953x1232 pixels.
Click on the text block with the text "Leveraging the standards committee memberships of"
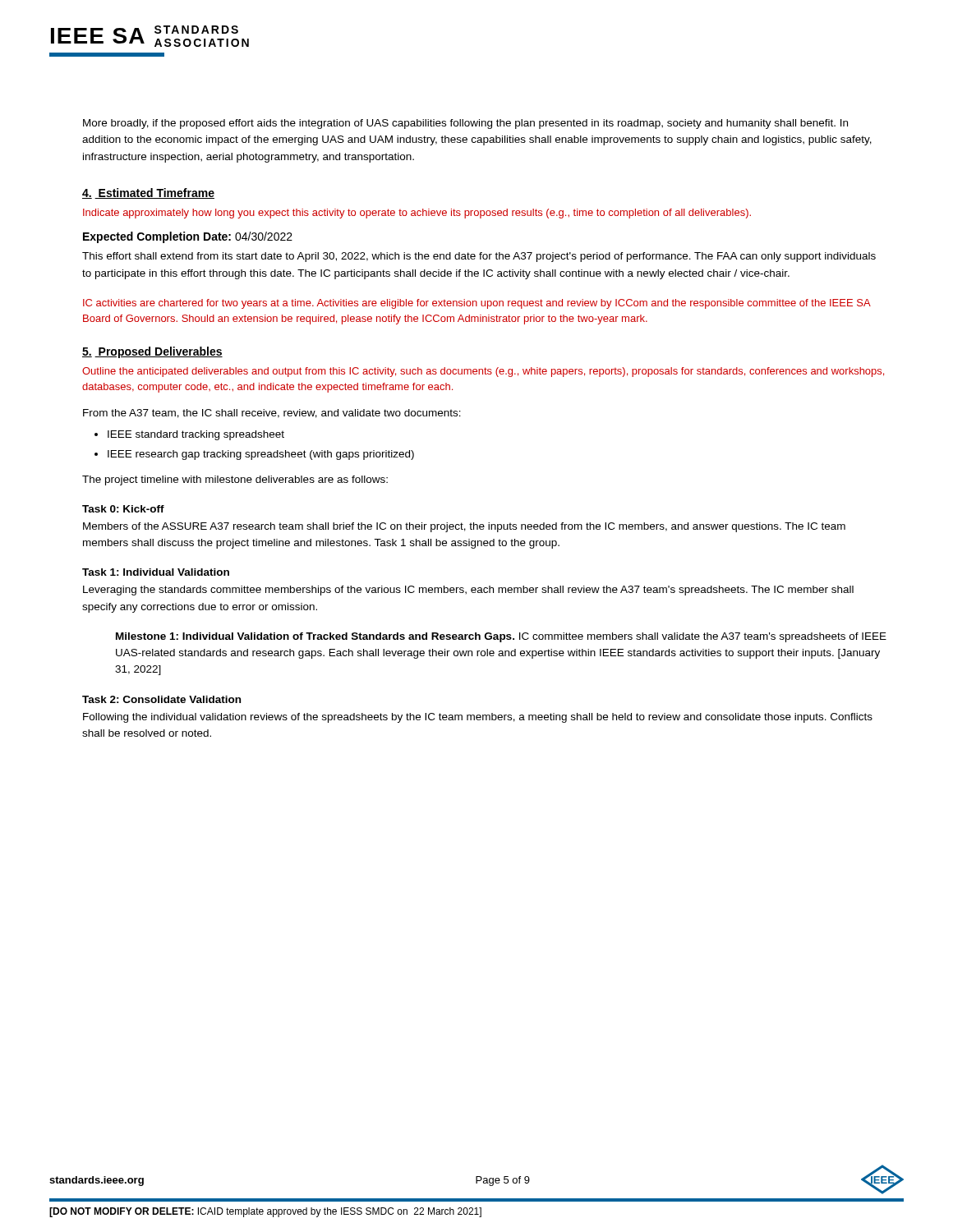(468, 598)
